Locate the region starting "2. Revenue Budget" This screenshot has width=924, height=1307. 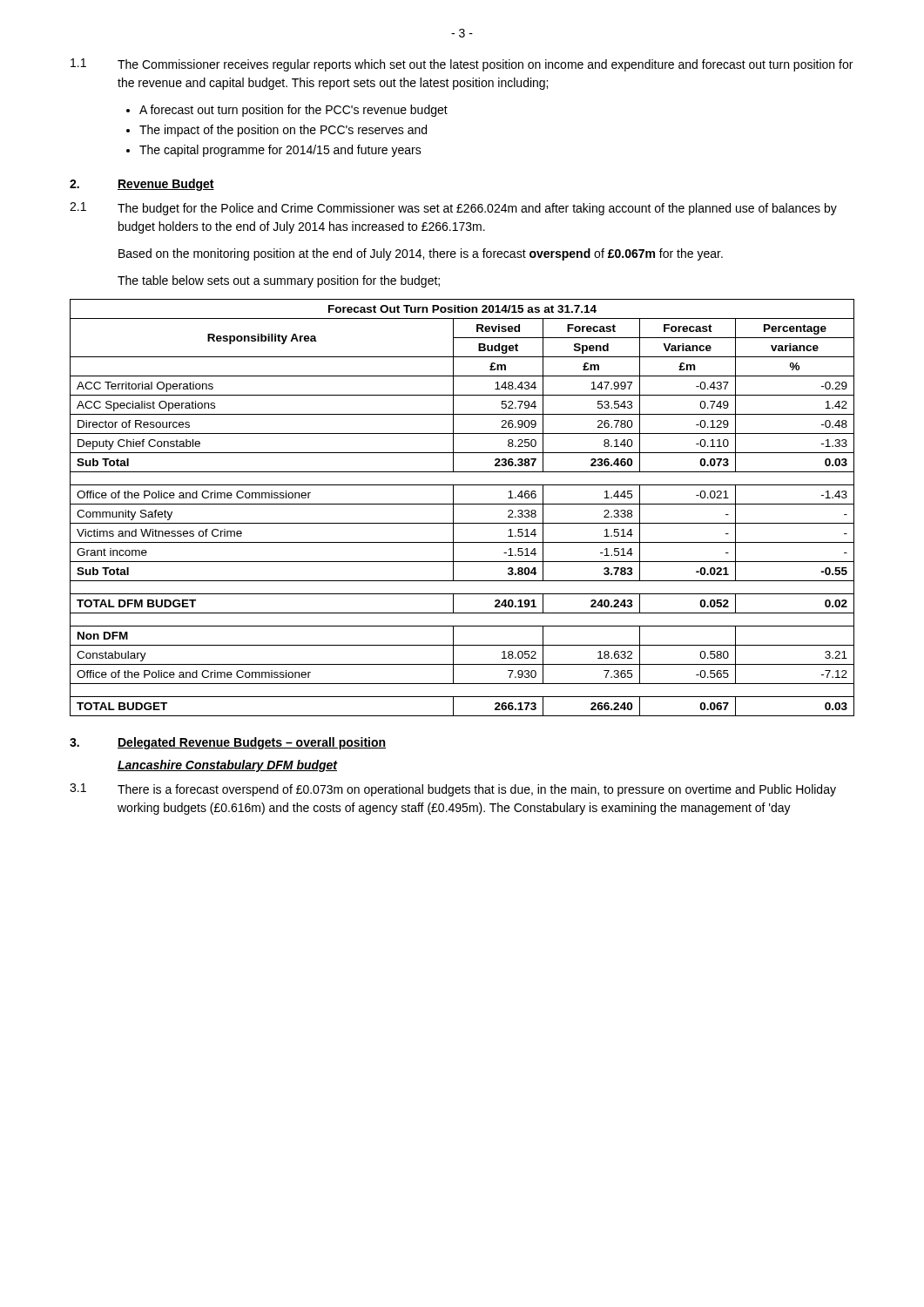coord(142,184)
